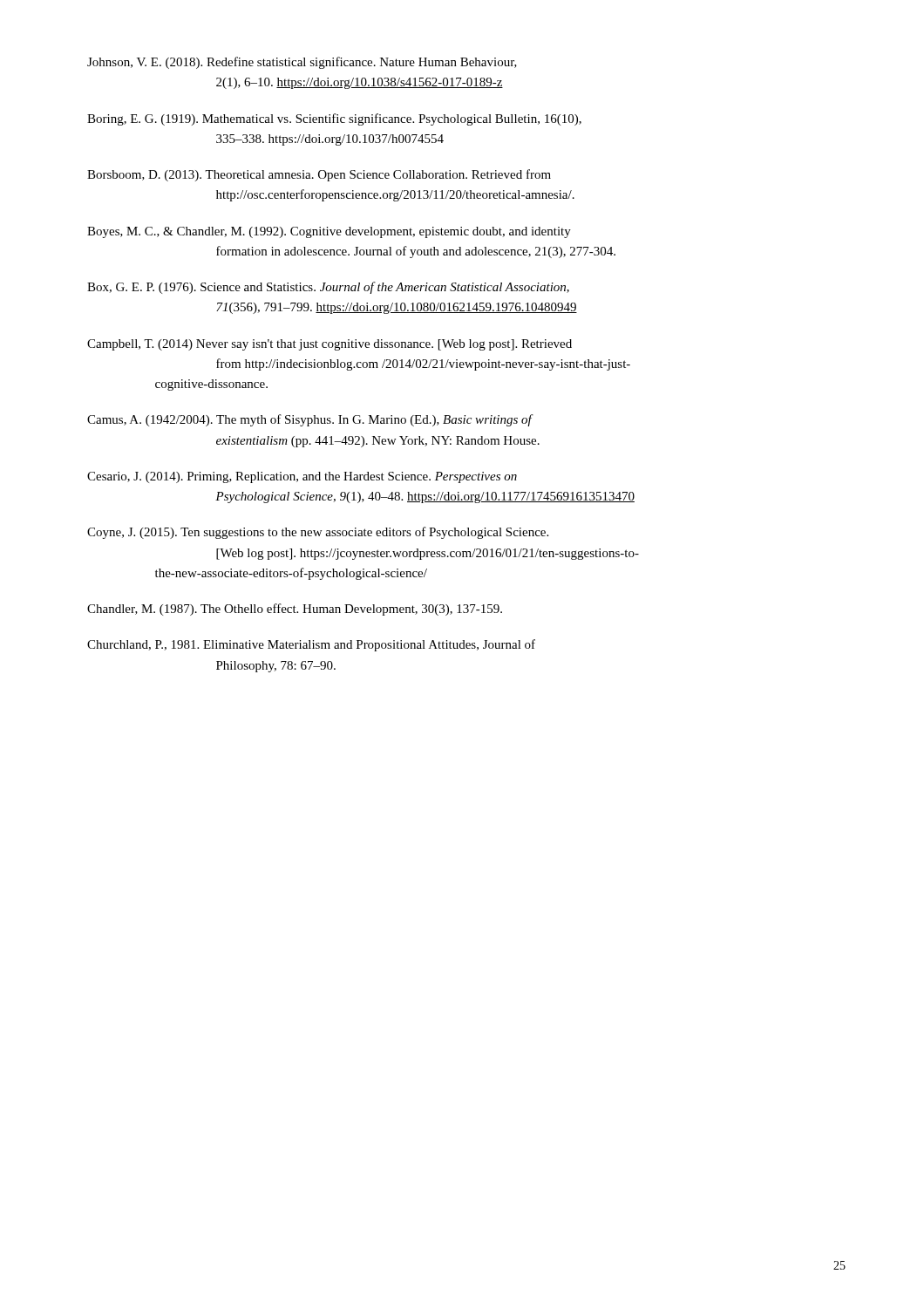Where is the passage that starts "Boring, E. G. (1919). Mathematical vs. Scientific significance."?
This screenshot has width=924, height=1308.
[x=466, y=129]
